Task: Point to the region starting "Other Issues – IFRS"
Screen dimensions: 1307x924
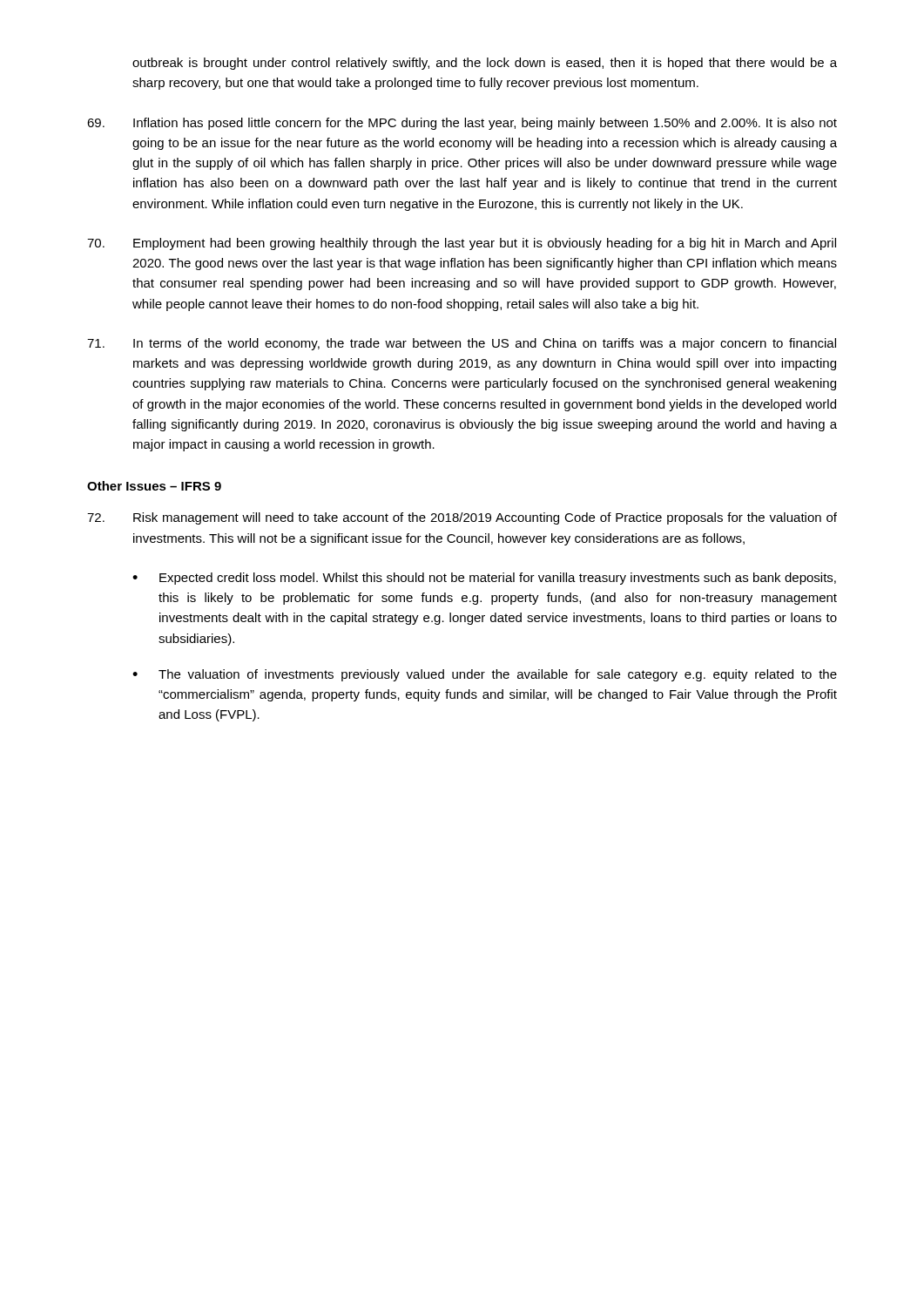Action: (x=154, y=486)
